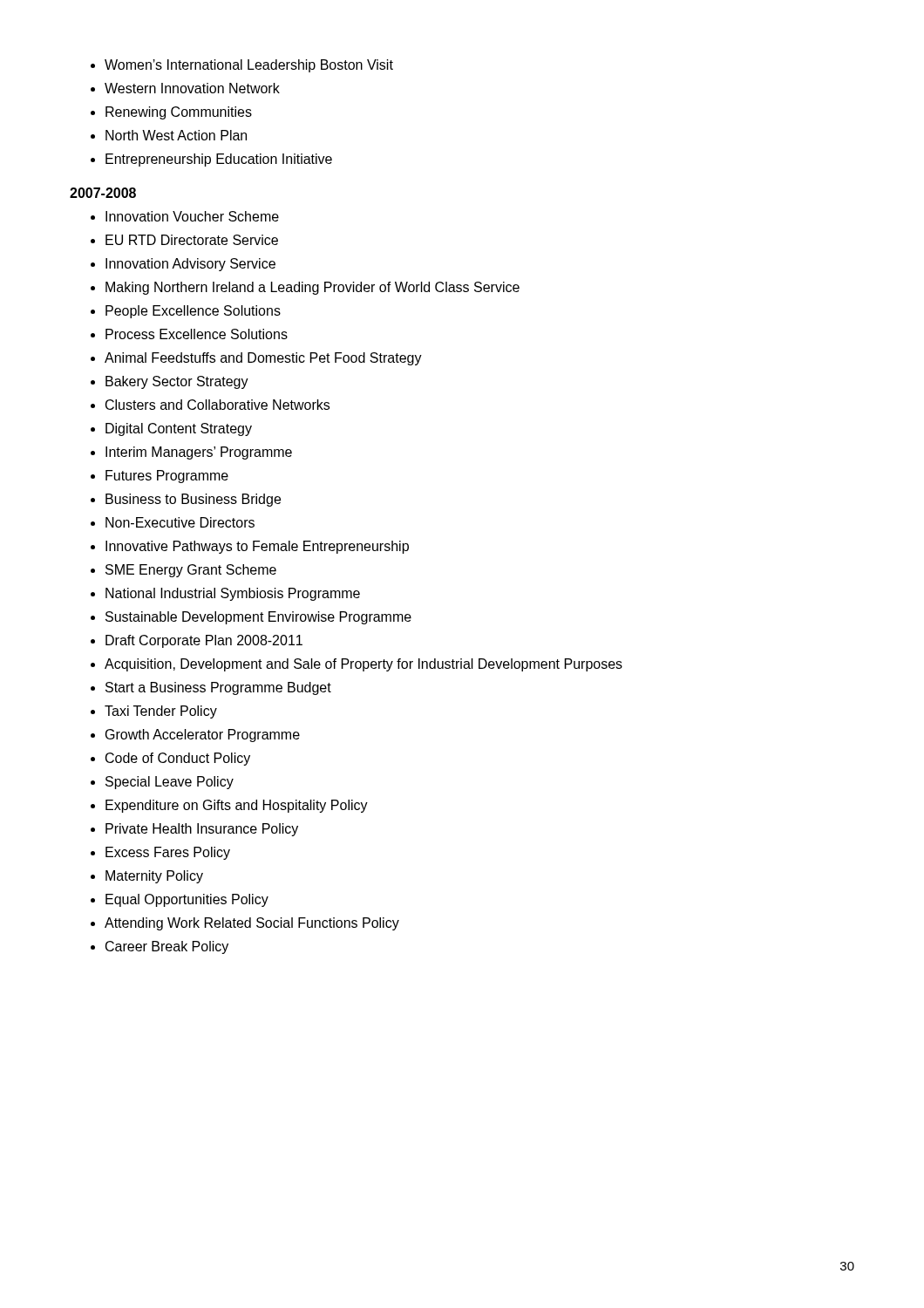This screenshot has height=1308, width=924.
Task: Point to the element starting "Growth Accelerator Programme"
Action: click(x=203, y=736)
